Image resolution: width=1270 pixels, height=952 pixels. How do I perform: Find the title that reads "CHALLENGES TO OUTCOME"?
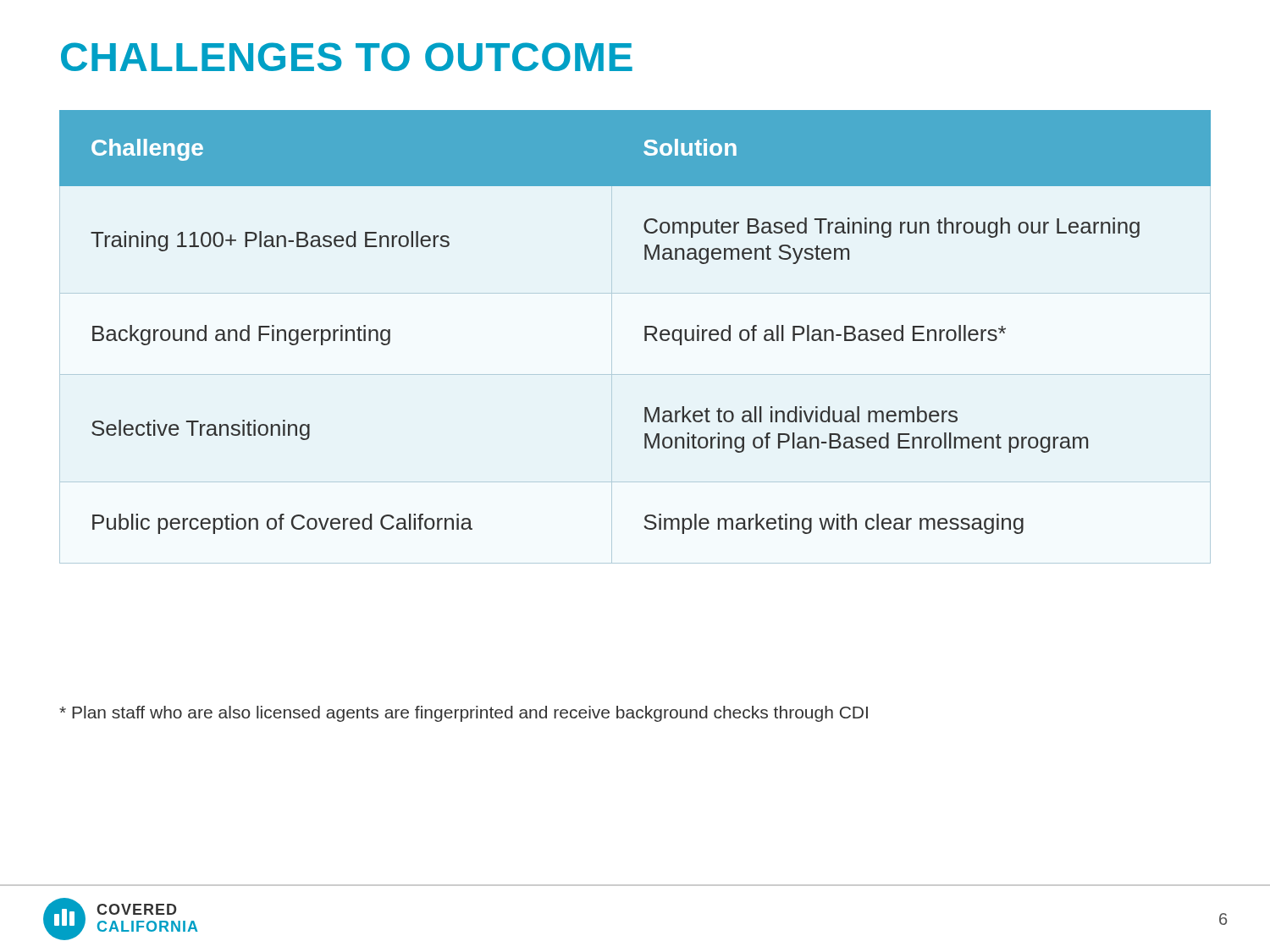pos(347,57)
